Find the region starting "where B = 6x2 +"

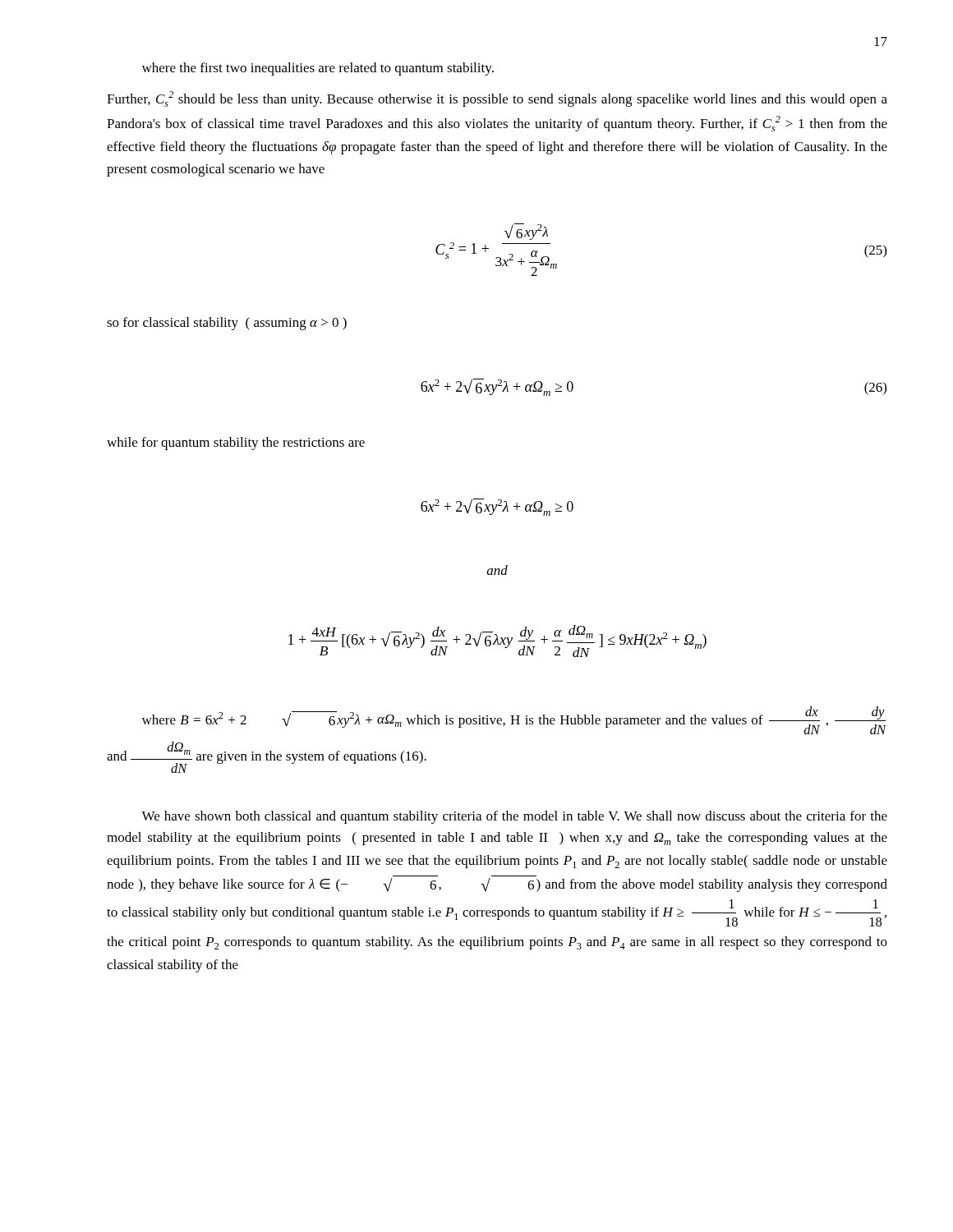coord(497,740)
